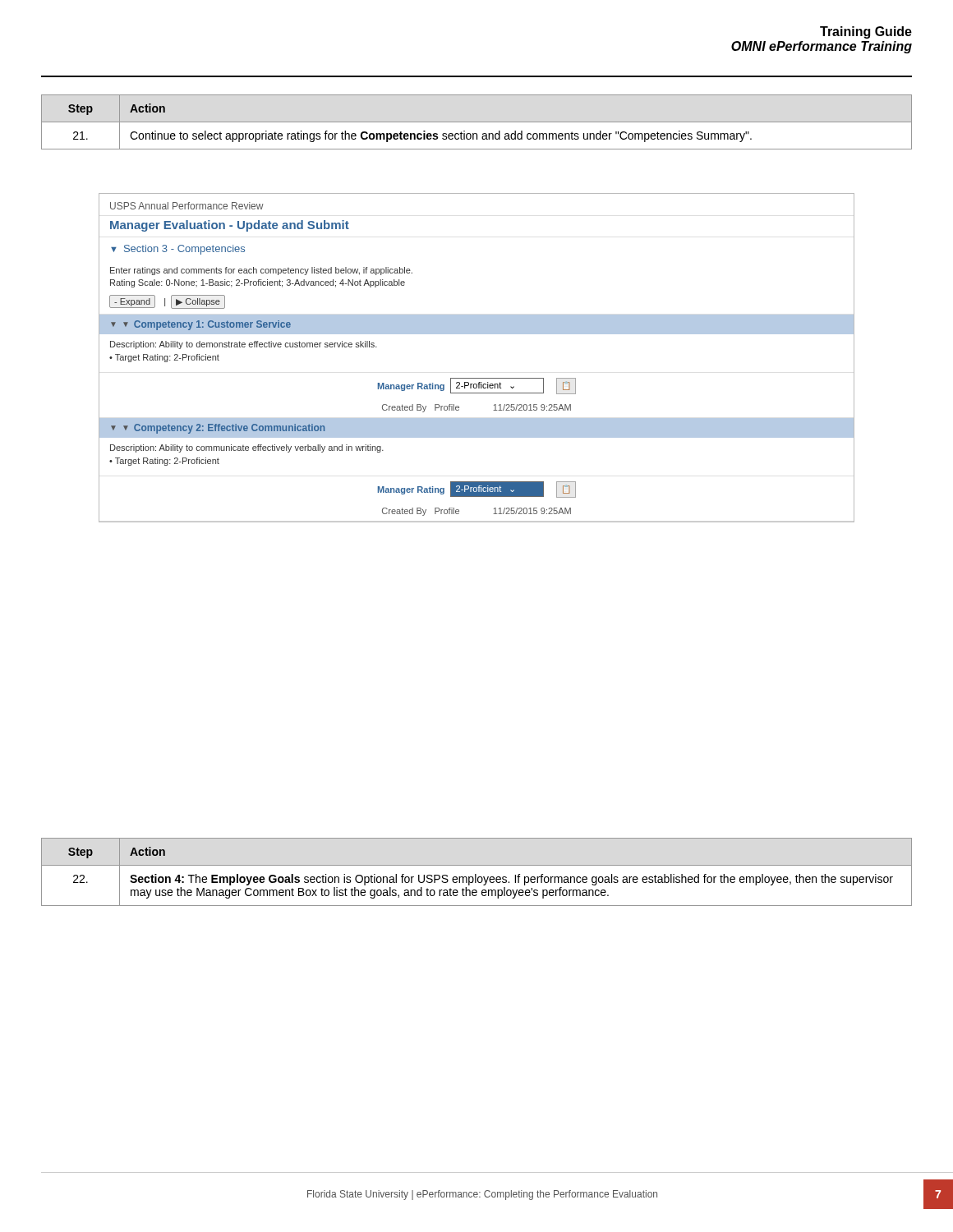Find the screenshot
Screen dimensions: 1232x953
click(476, 358)
